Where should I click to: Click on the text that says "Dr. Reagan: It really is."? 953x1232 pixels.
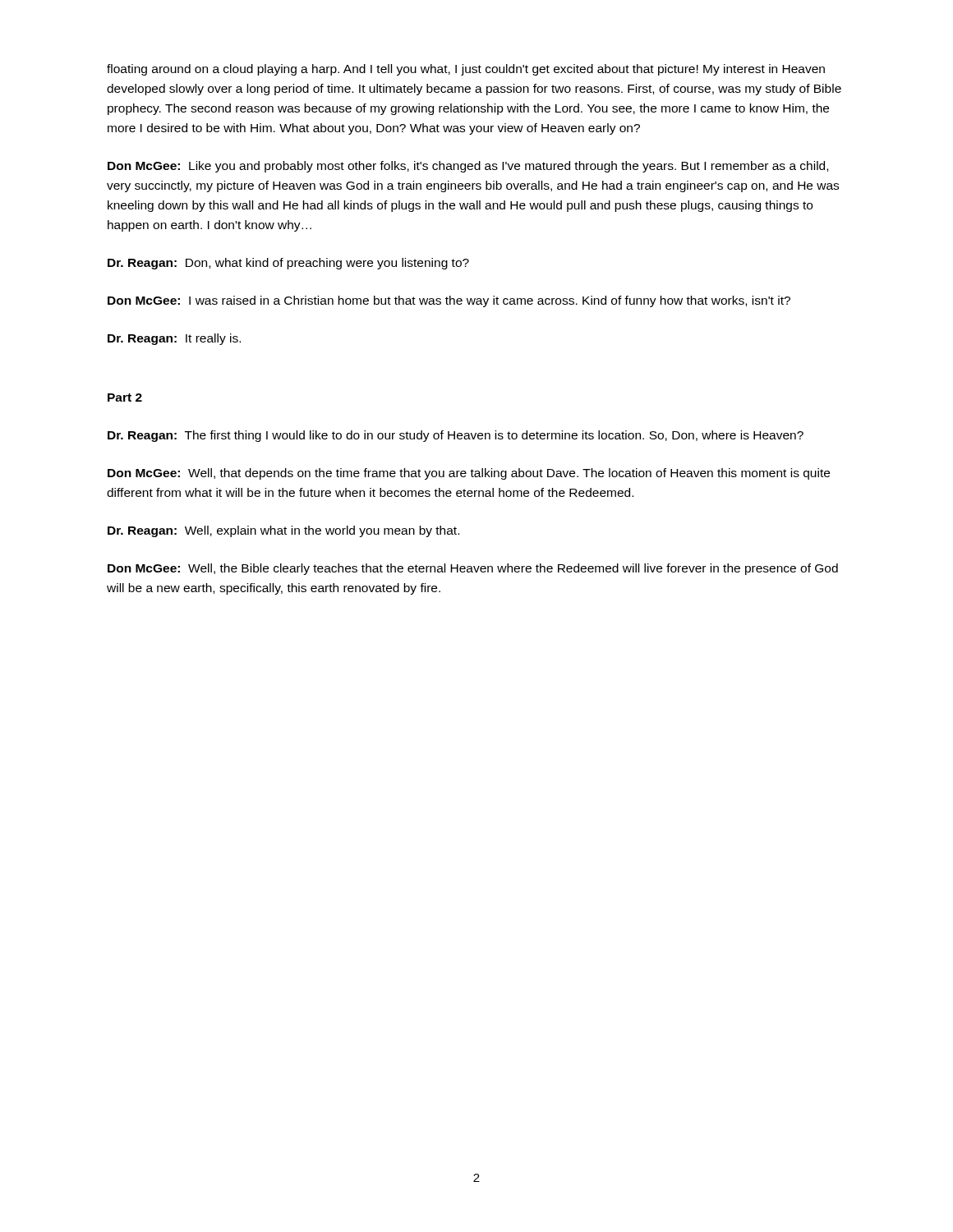click(x=174, y=338)
